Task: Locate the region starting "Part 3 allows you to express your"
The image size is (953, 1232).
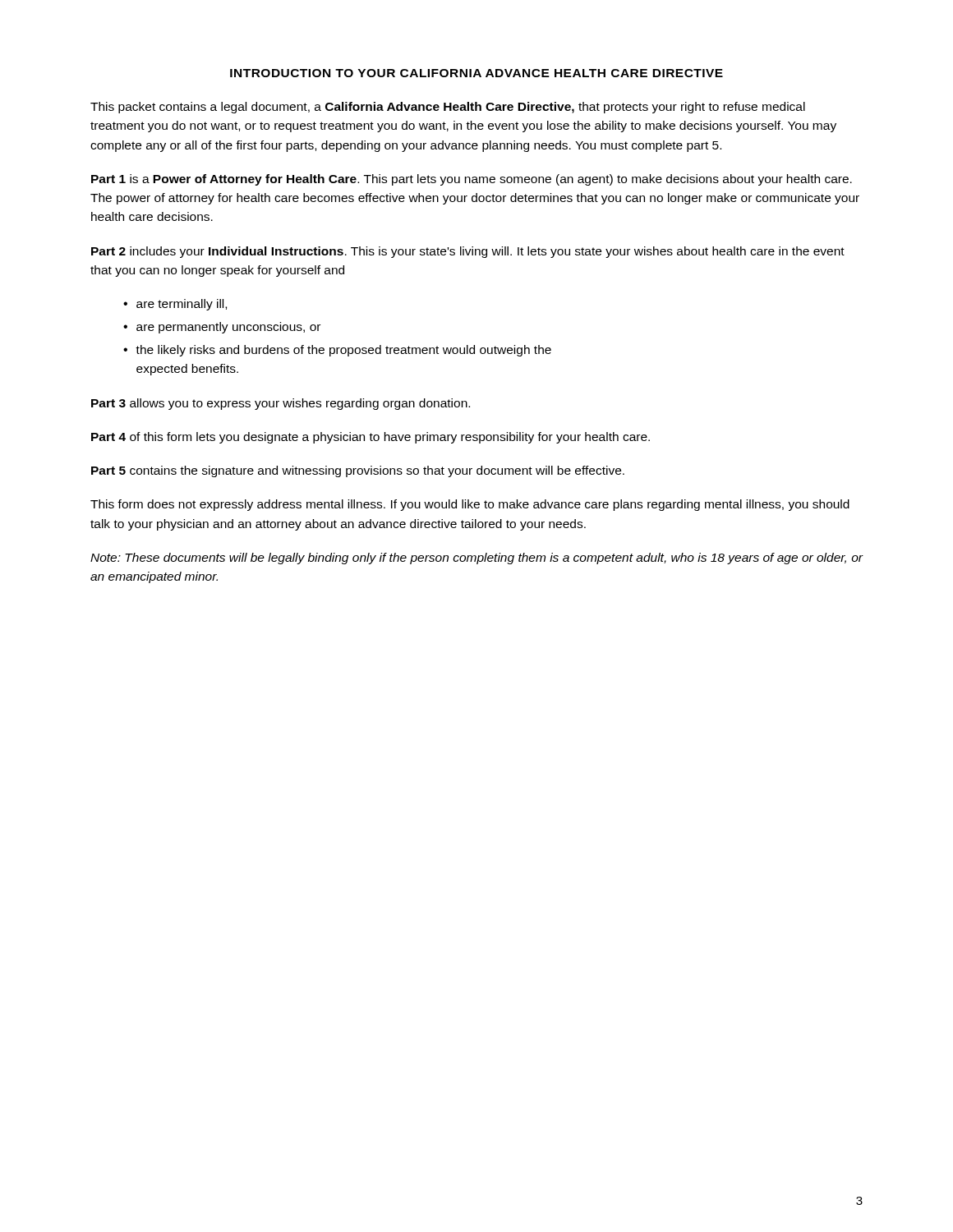Action: tap(281, 402)
